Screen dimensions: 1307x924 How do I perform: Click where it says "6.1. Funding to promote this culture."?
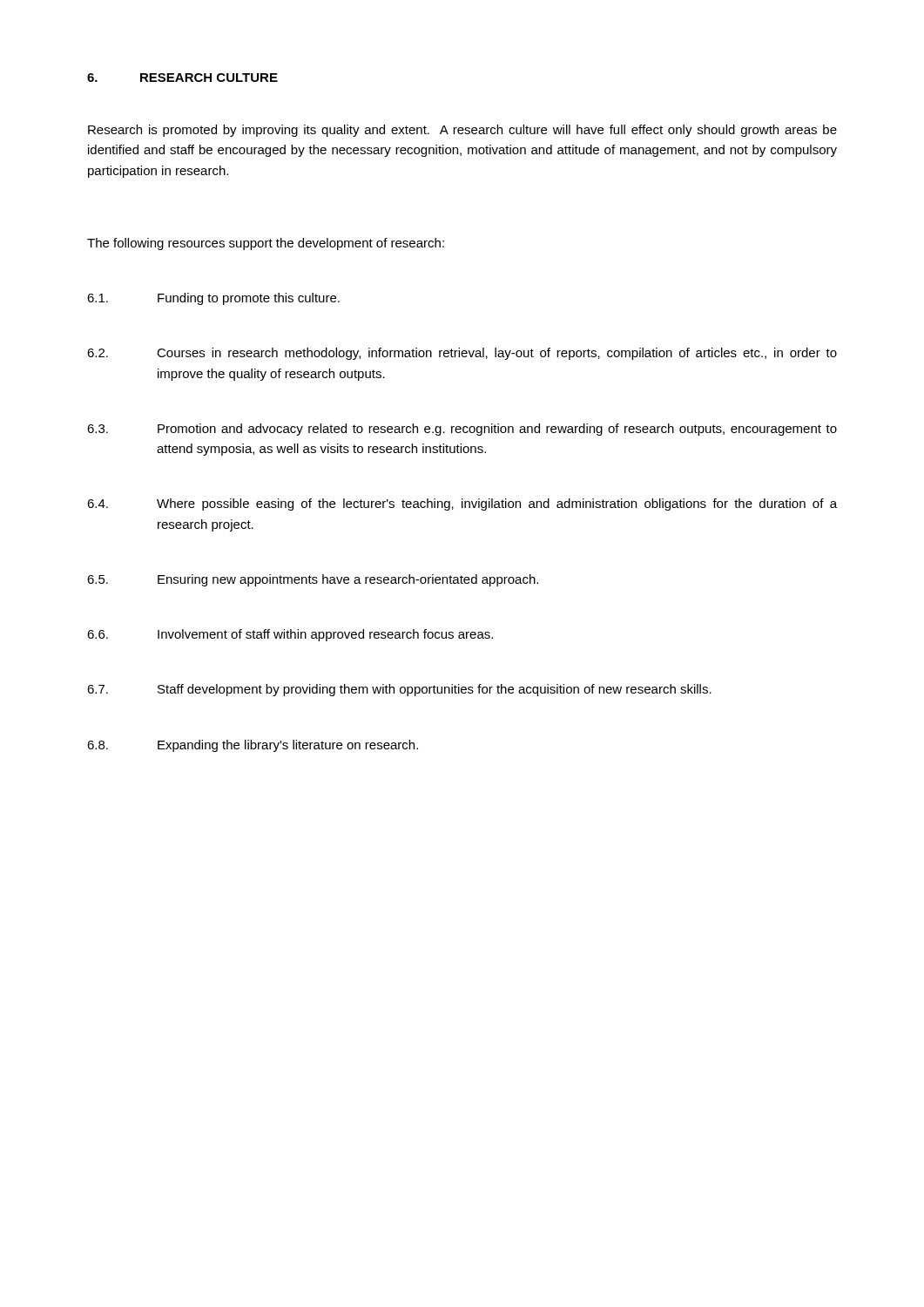tap(213, 299)
